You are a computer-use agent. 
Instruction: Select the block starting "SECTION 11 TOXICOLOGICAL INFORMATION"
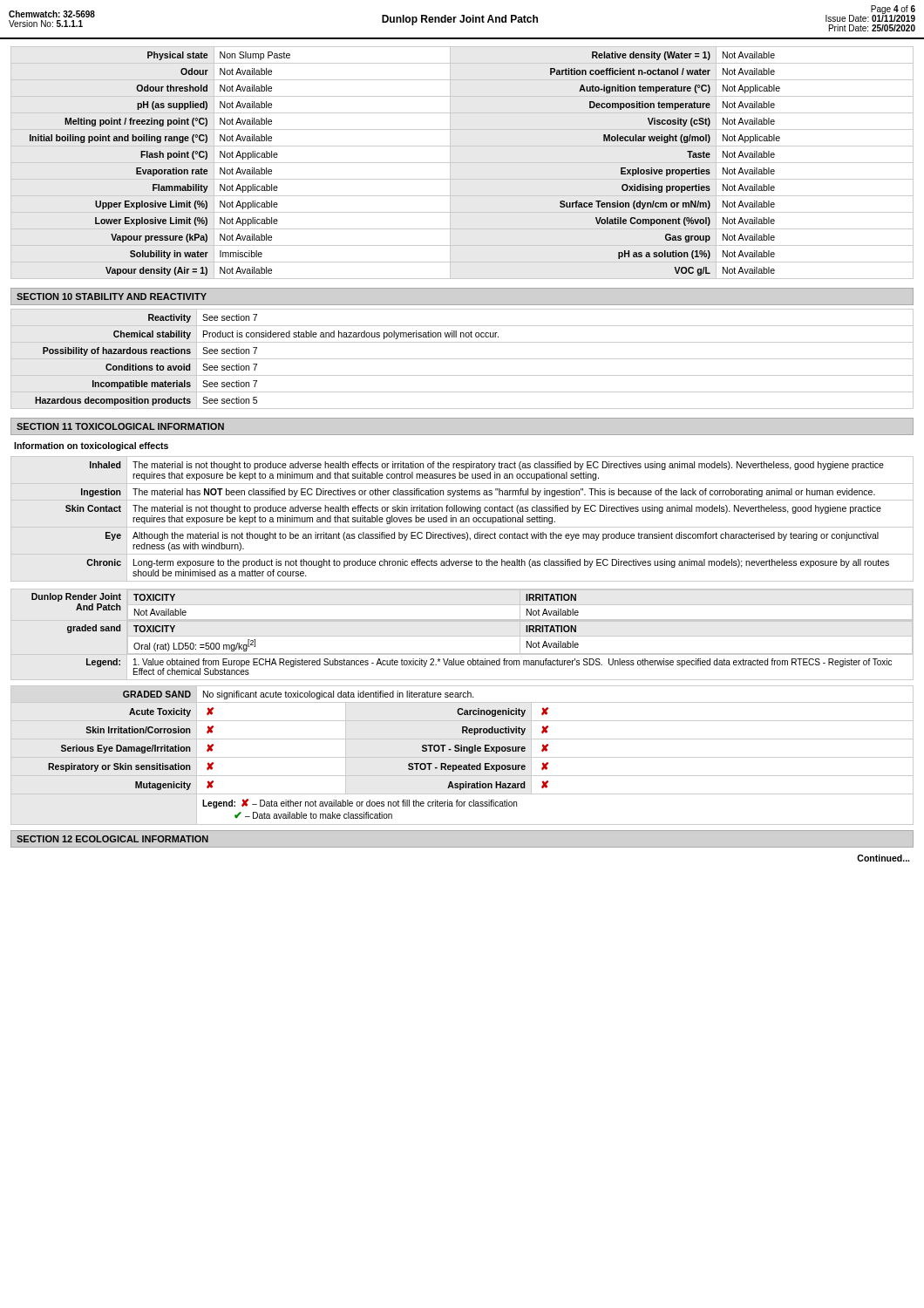(120, 426)
